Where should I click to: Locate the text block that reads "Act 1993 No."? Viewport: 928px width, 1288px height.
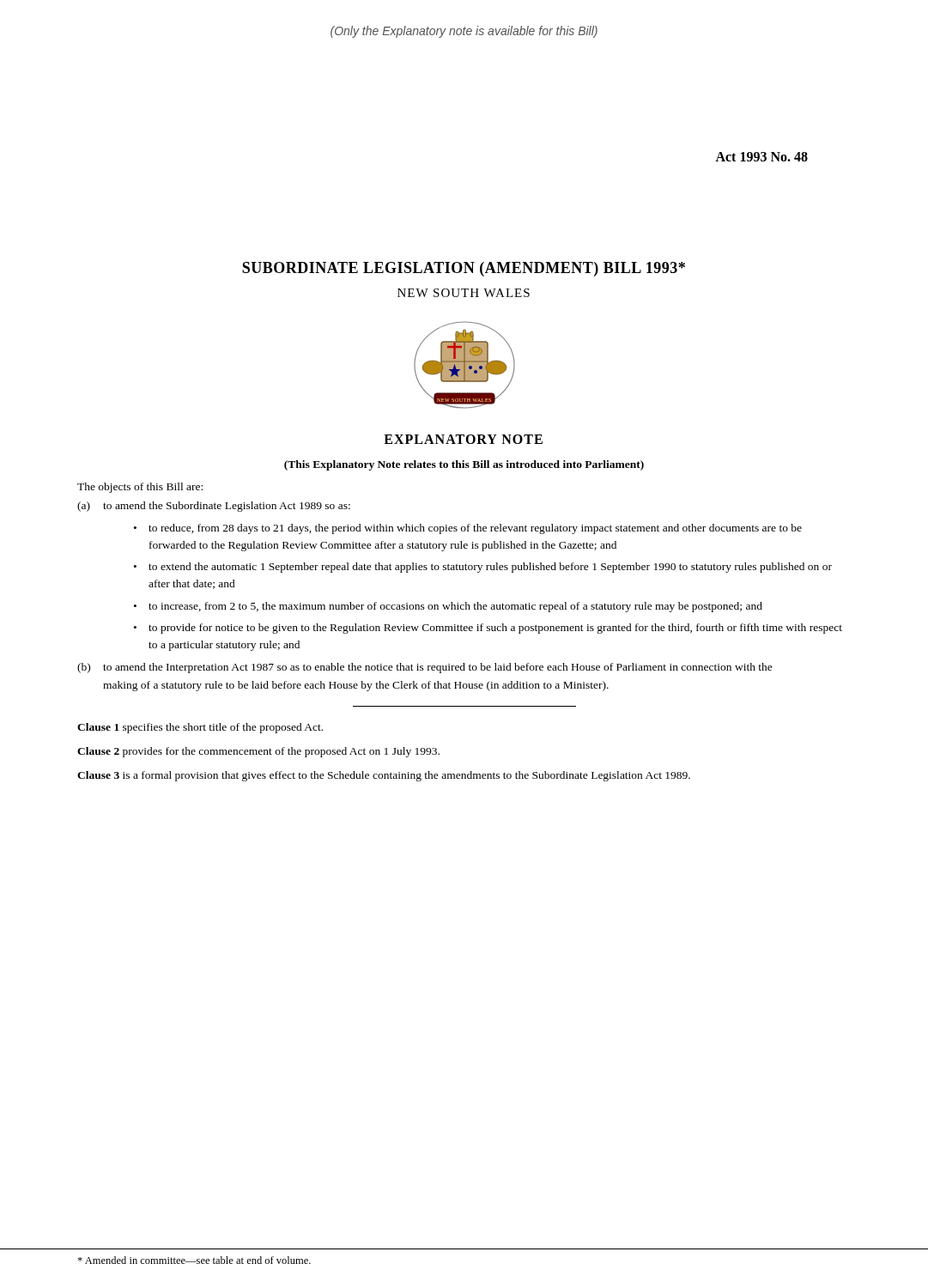[762, 157]
